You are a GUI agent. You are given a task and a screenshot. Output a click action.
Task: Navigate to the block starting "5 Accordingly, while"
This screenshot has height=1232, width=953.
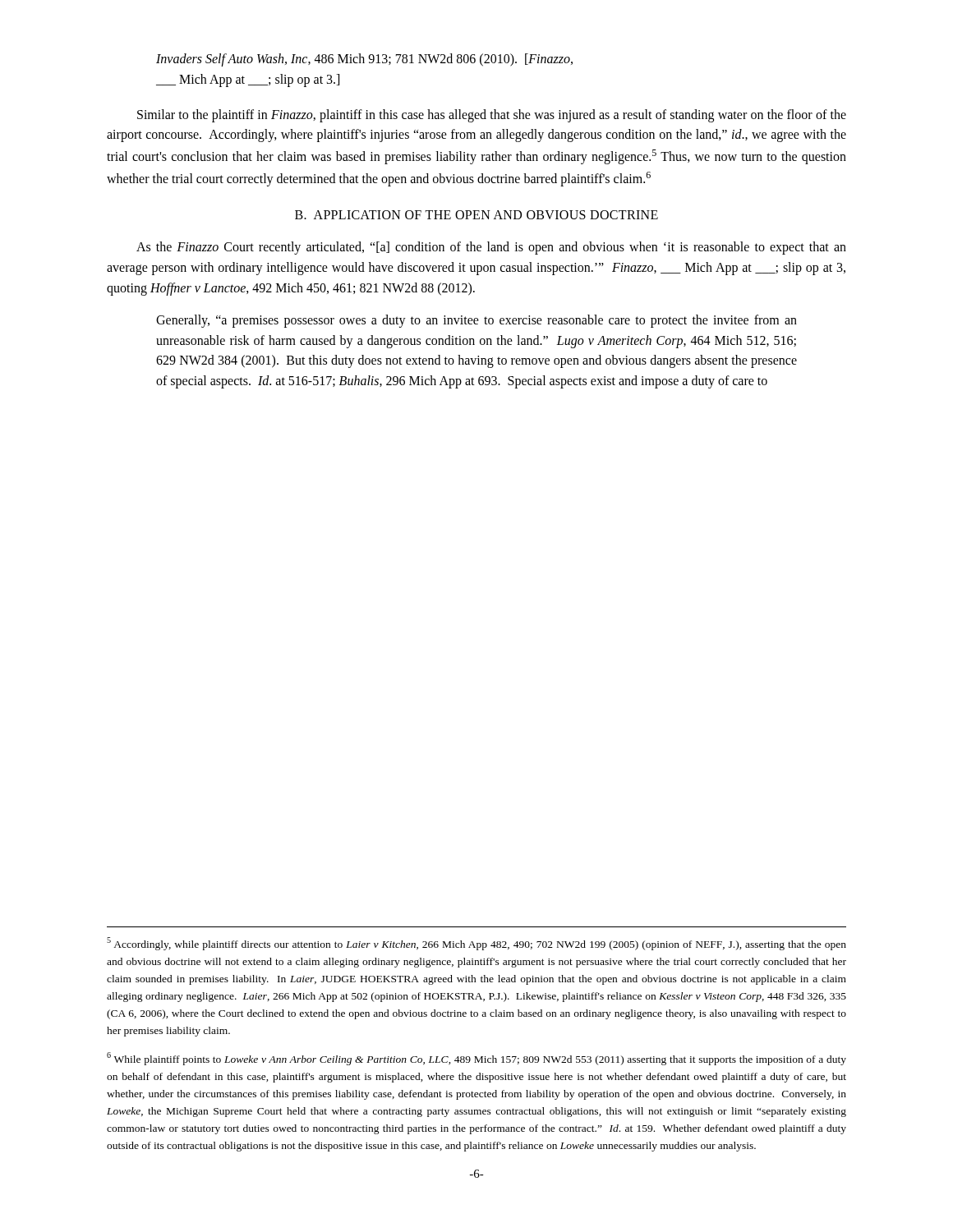(476, 987)
